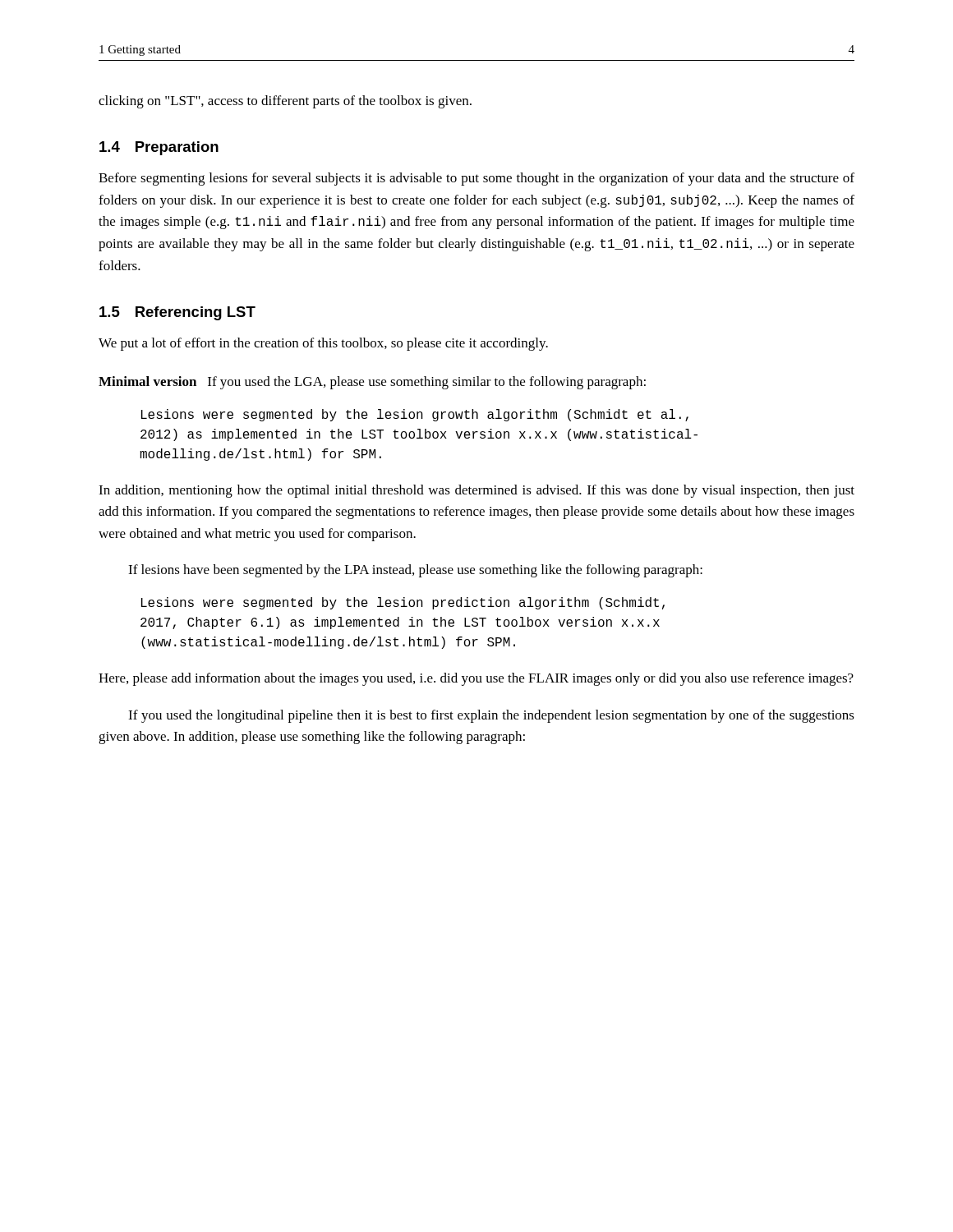953x1232 pixels.
Task: Find the region starting "Lesions were segmented by the lesion prediction"
Action: (x=404, y=624)
